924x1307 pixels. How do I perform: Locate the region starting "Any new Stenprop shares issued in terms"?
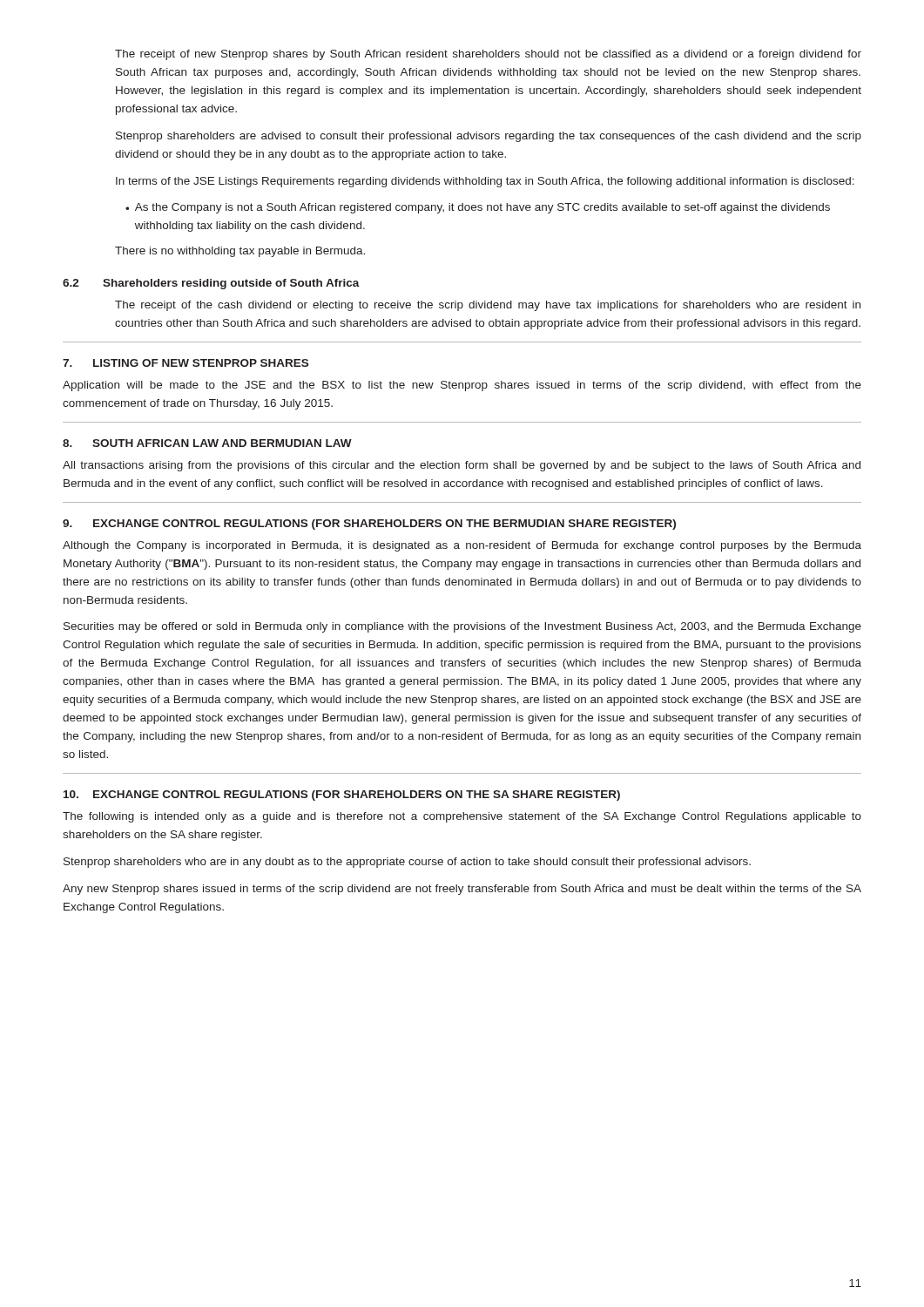[462, 897]
